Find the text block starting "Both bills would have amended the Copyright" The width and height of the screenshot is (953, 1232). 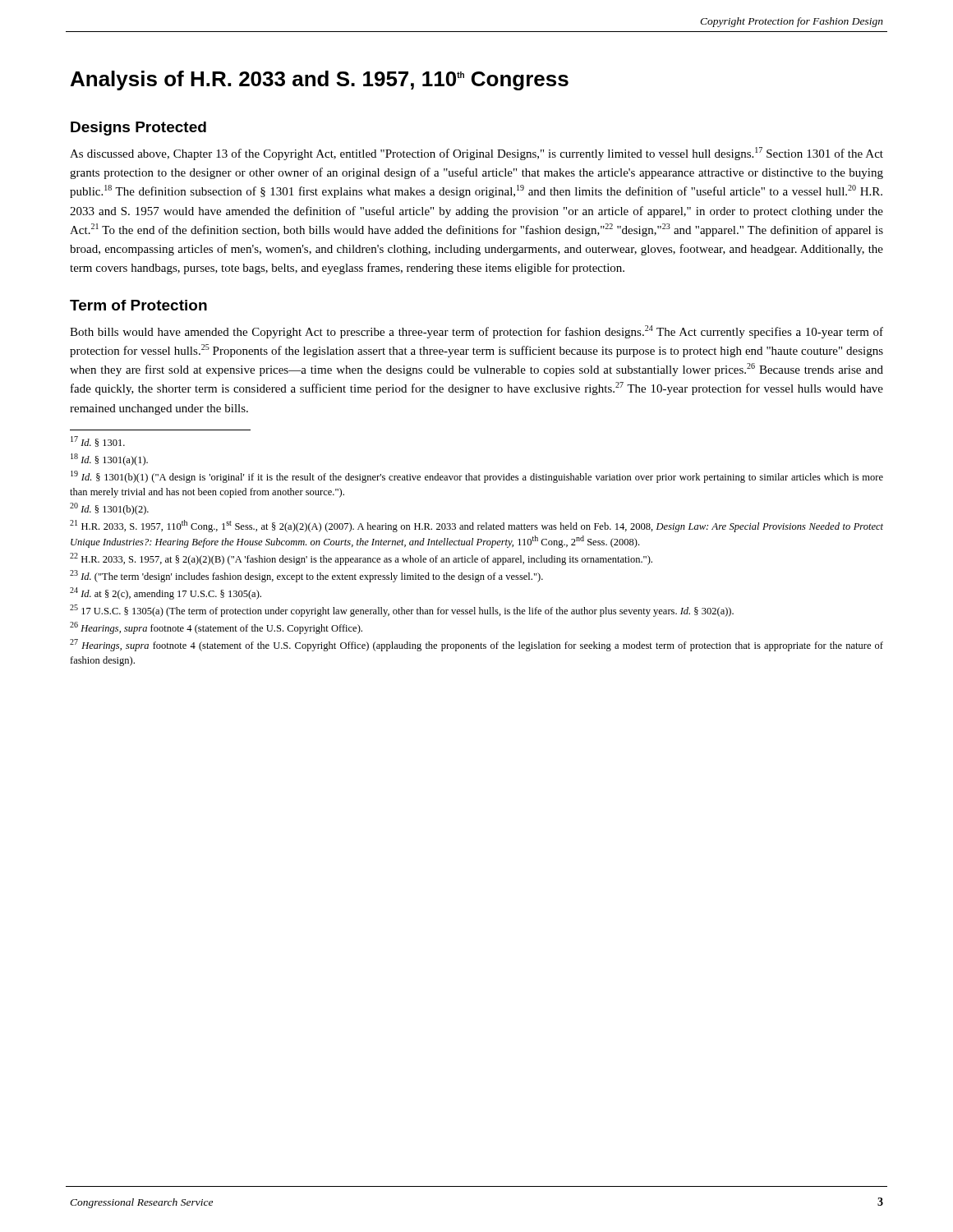point(476,370)
